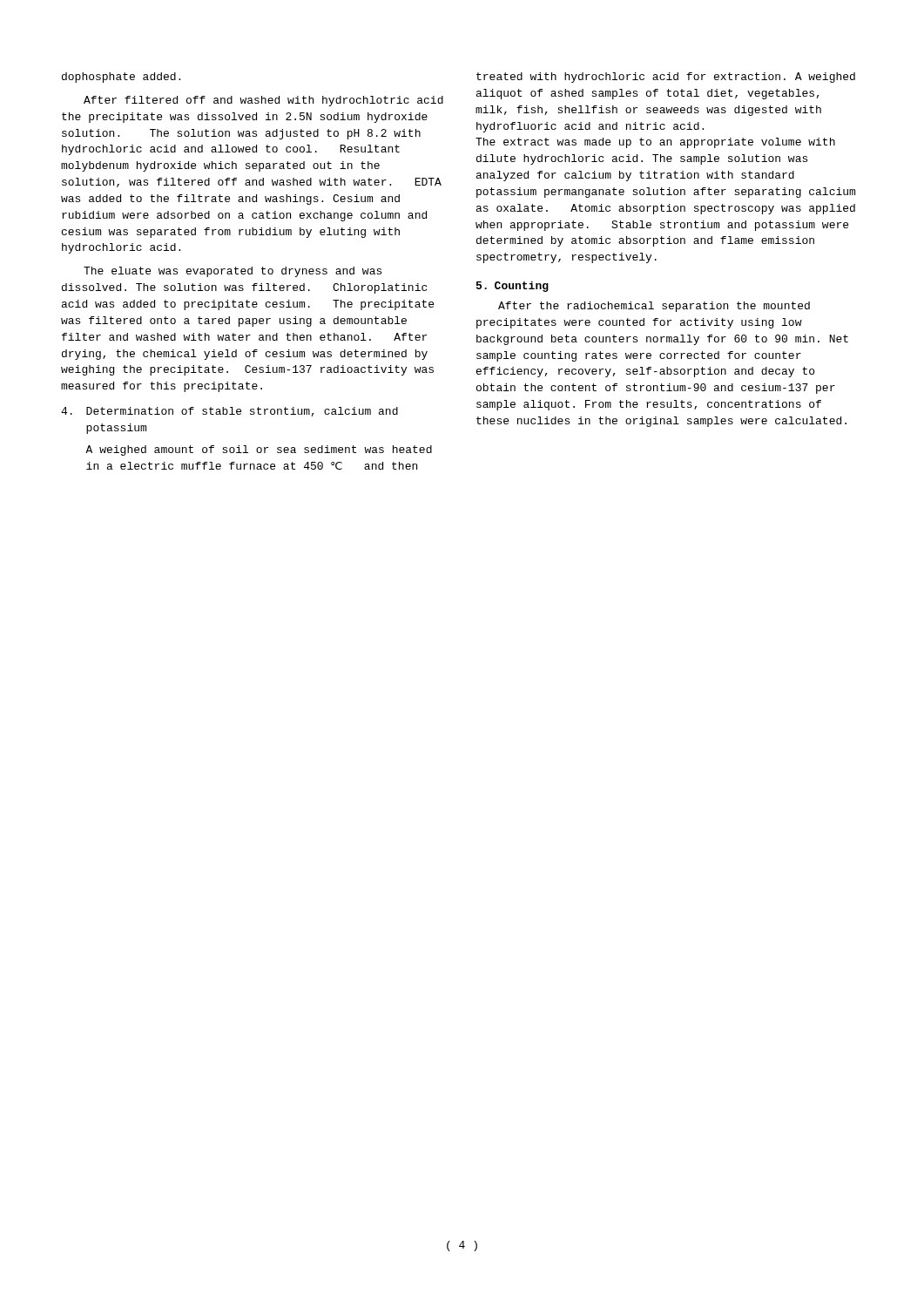924x1307 pixels.
Task: Select the list item with the text "4. Determination of"
Action: (x=253, y=440)
